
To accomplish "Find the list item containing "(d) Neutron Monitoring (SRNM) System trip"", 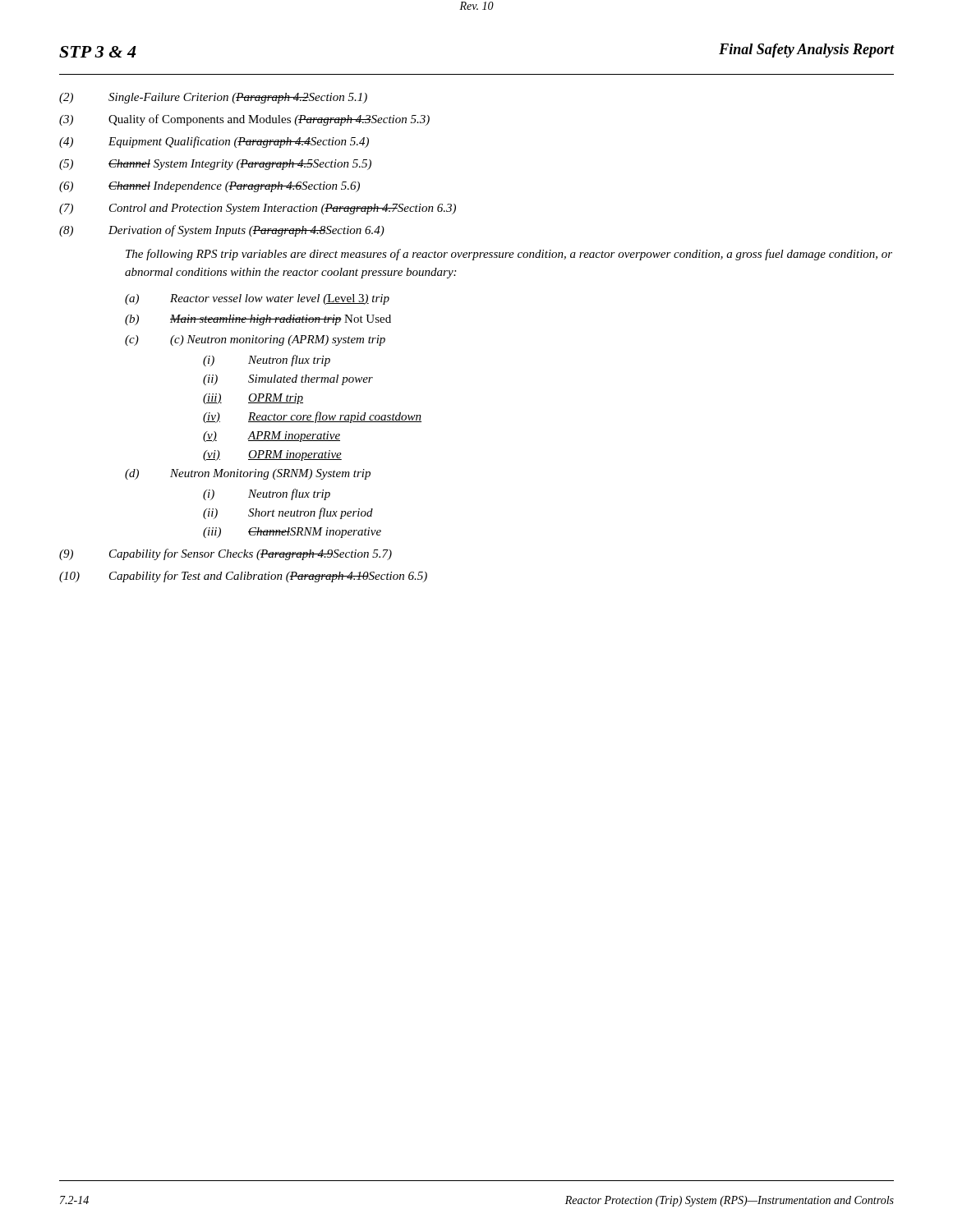I will [x=248, y=474].
